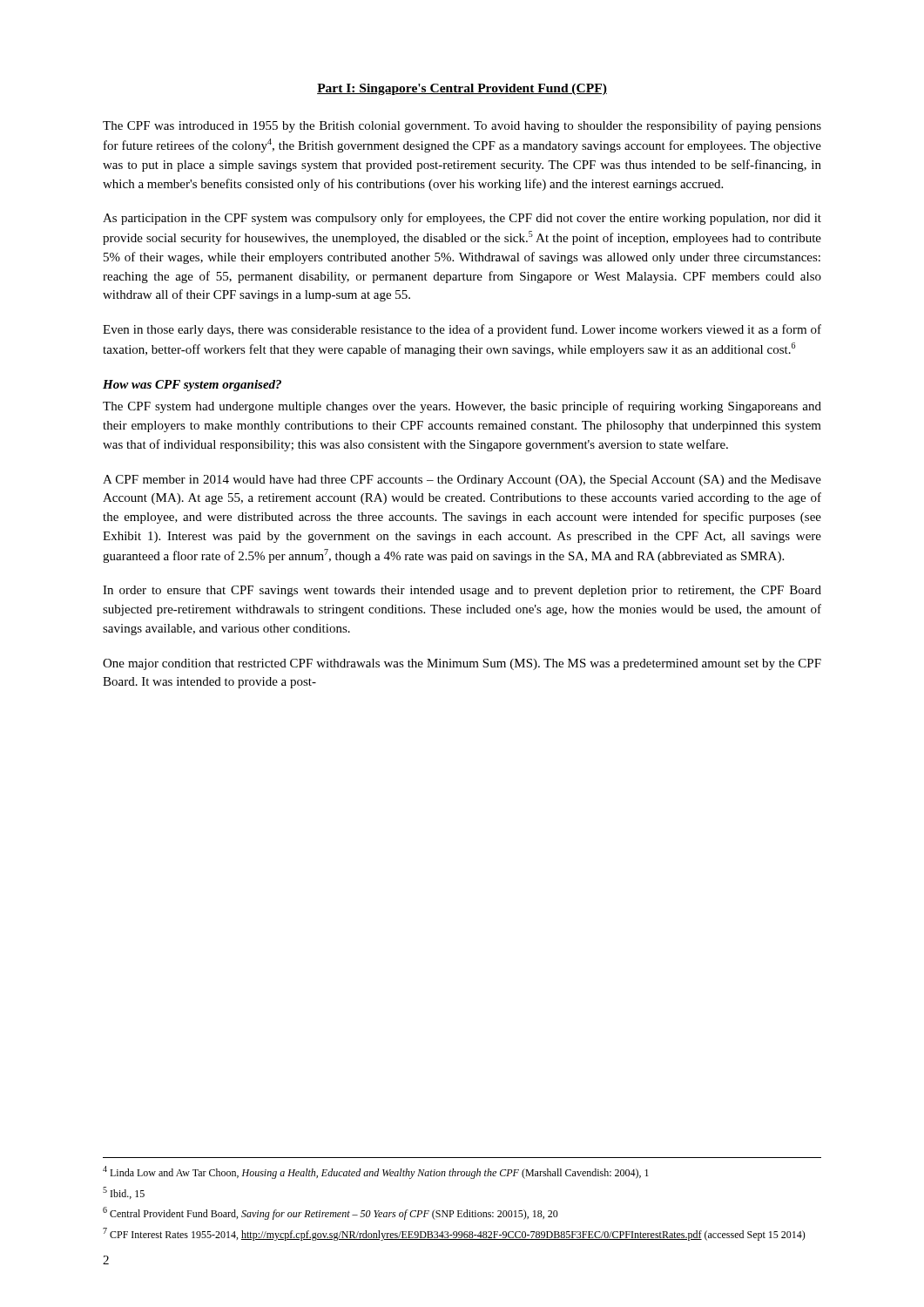The height and width of the screenshot is (1307, 924).
Task: Click where it says "5 Ibid., 15"
Action: coord(124,1192)
